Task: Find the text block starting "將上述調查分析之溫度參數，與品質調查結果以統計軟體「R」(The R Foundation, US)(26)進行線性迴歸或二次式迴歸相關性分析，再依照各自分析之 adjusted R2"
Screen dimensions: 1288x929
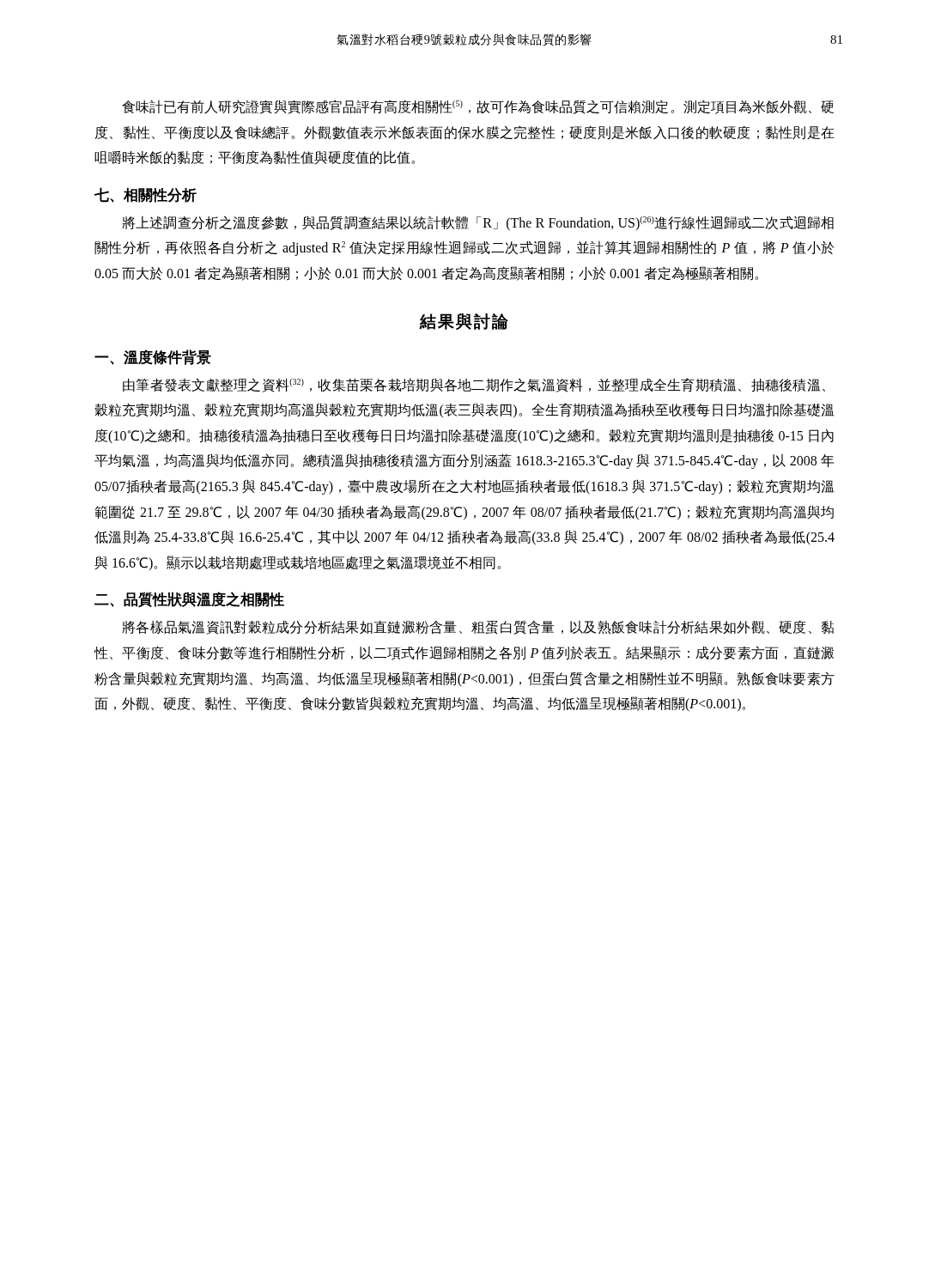Action: (464, 247)
